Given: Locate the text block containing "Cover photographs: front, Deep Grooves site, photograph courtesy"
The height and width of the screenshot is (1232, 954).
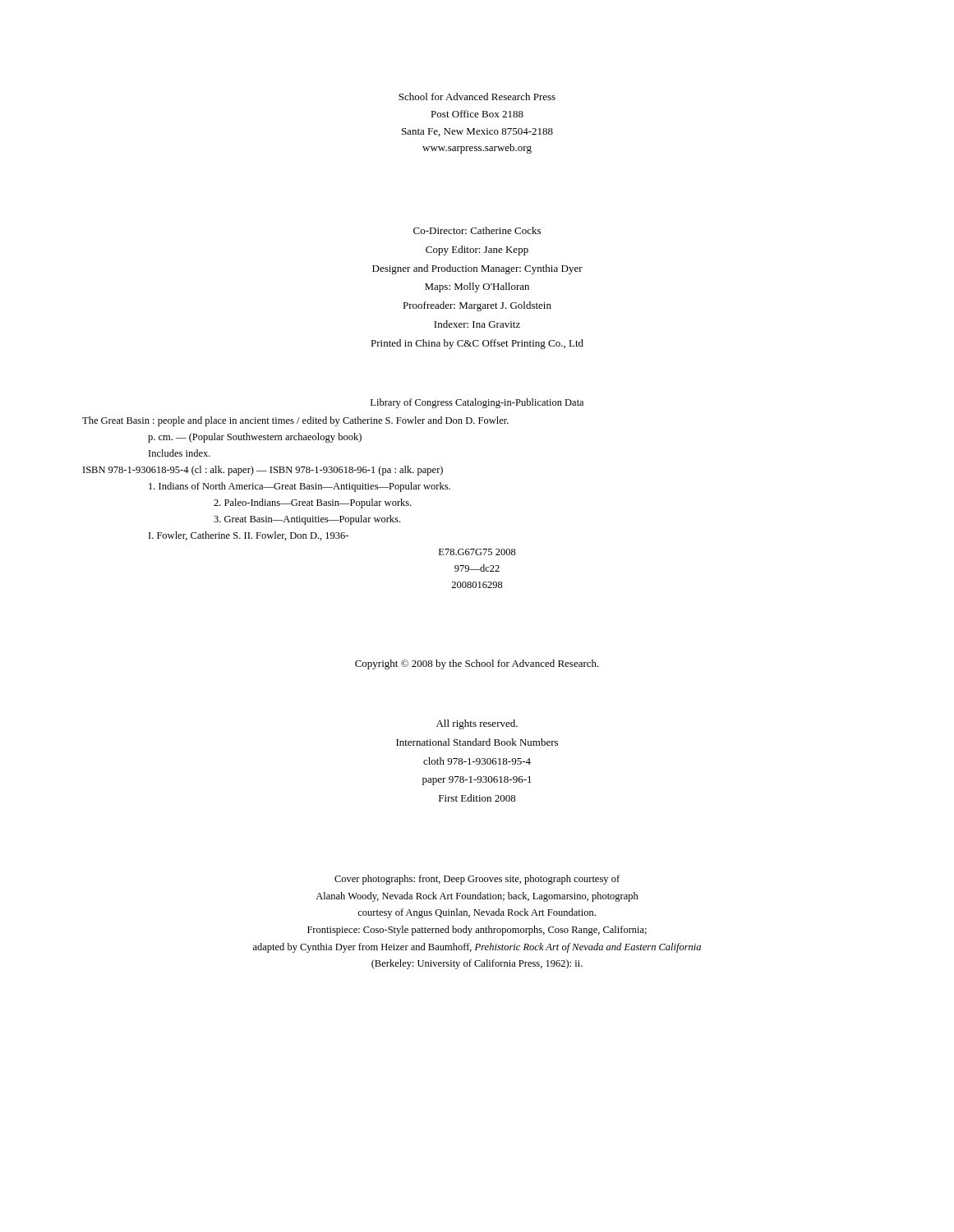Looking at the screenshot, I should coord(477,921).
